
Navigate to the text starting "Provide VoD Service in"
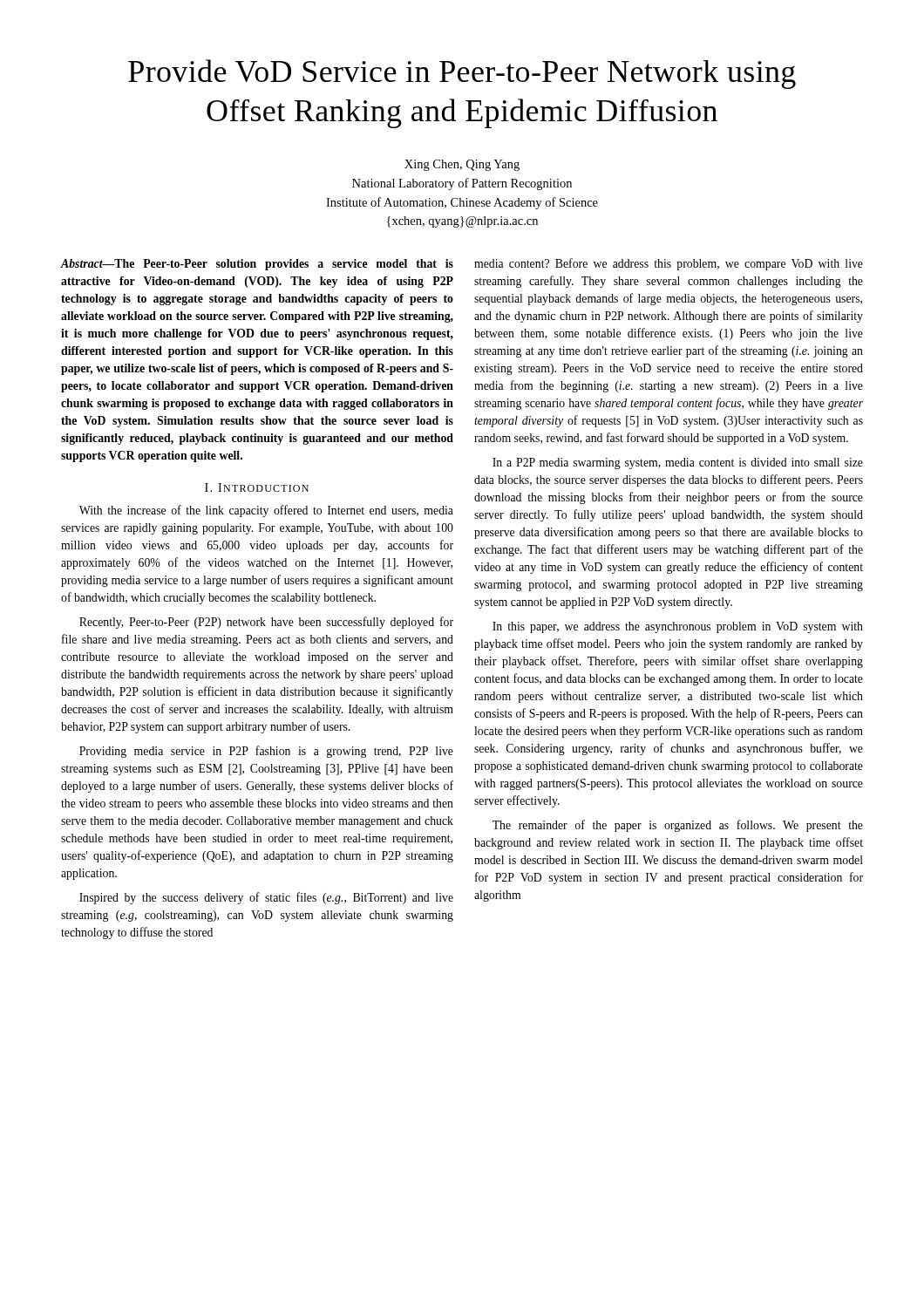[462, 92]
